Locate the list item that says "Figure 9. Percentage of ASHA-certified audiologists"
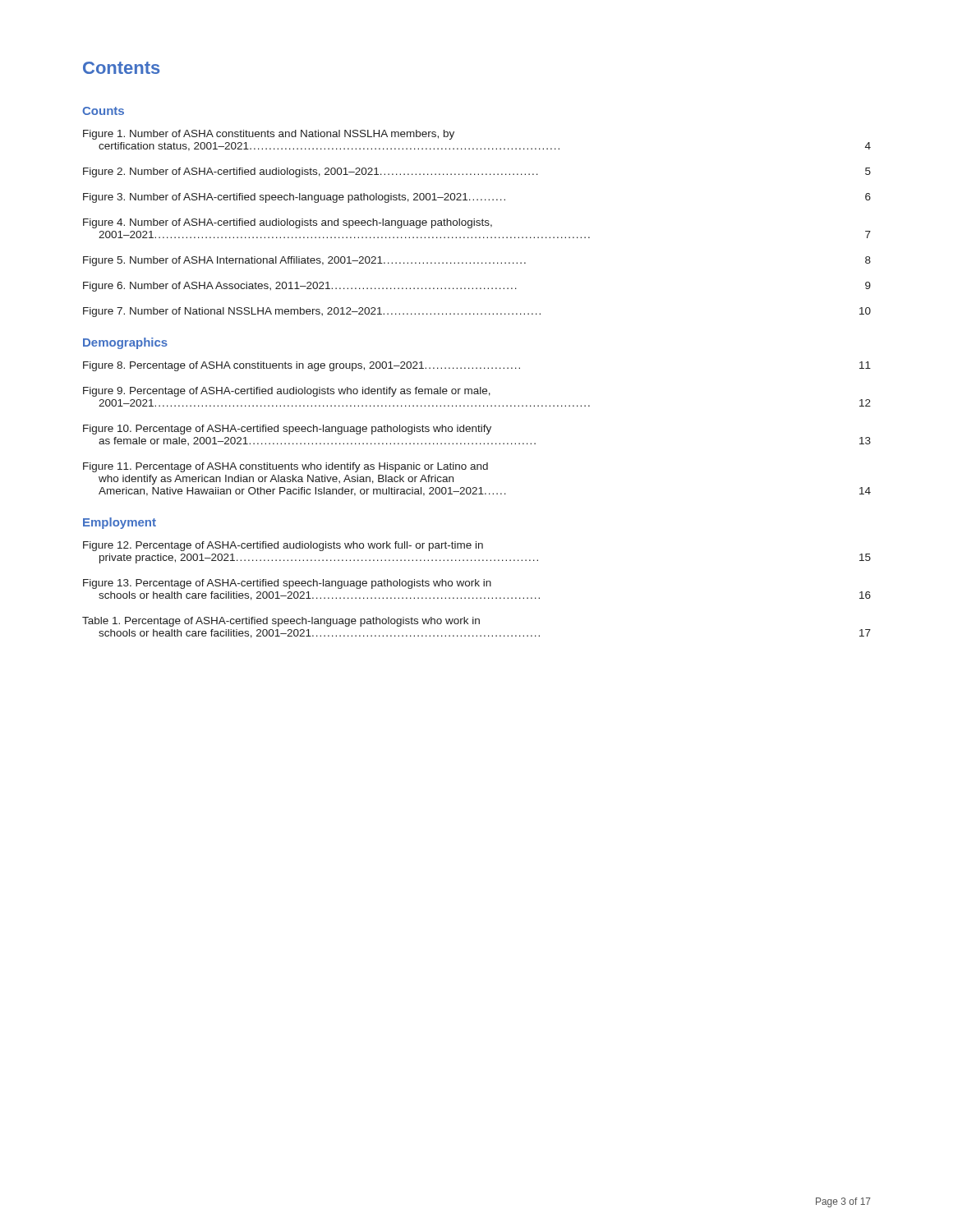Image resolution: width=953 pixels, height=1232 pixels. point(476,397)
